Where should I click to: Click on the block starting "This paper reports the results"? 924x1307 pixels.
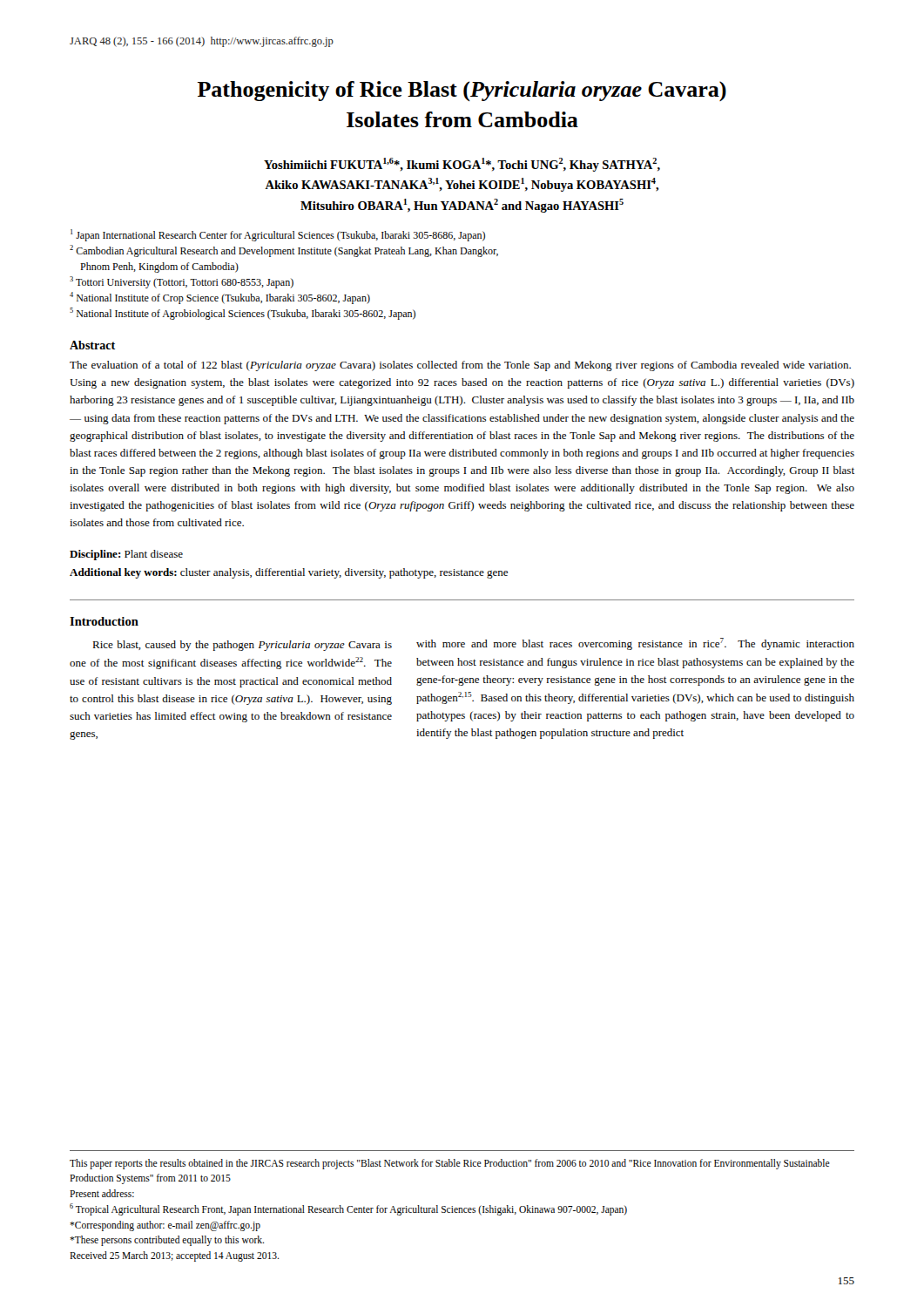click(462, 1210)
